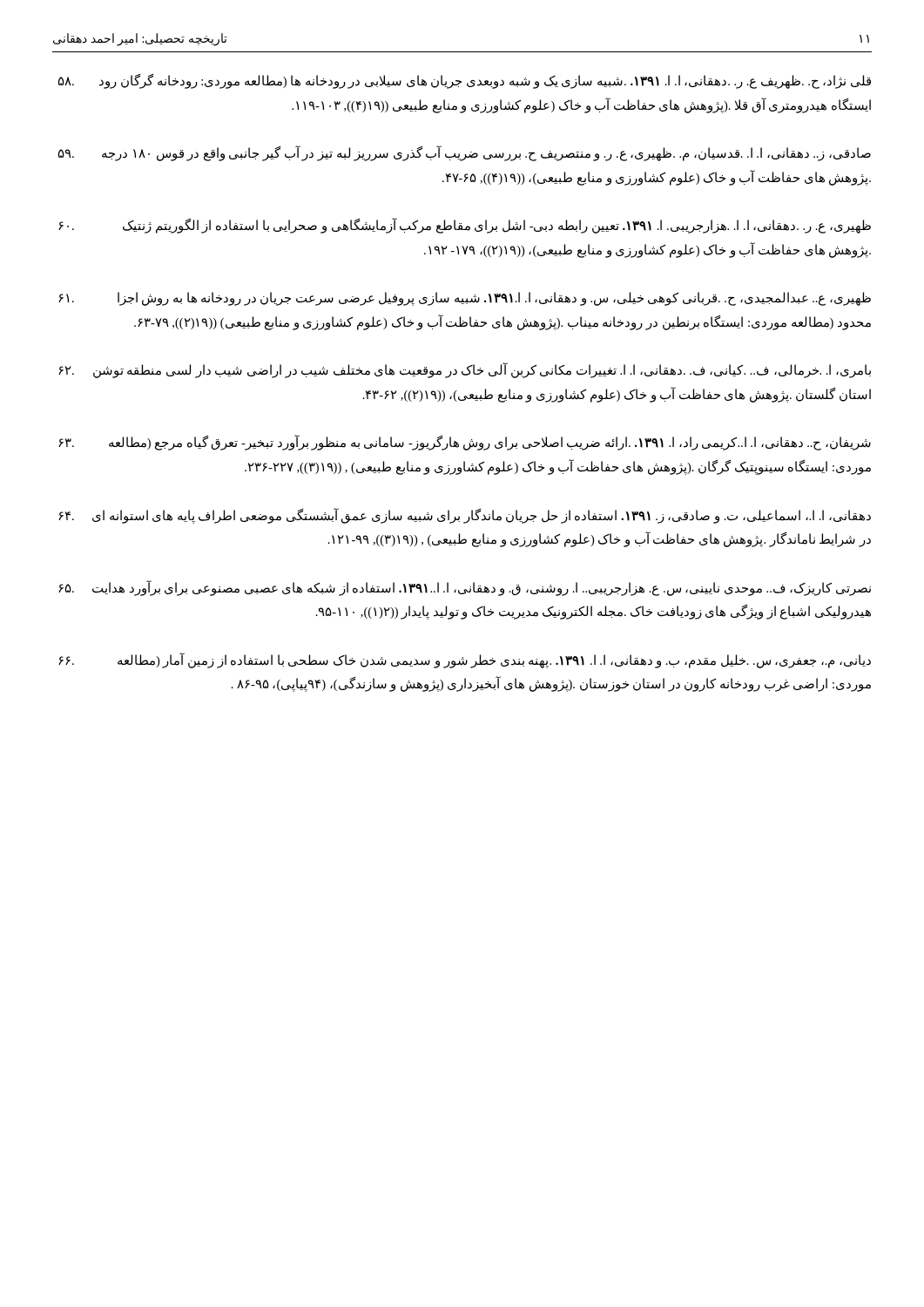This screenshot has height=1307, width=924.
Task: Find the element starting "۶۳. شریفان، ح.. دهقانی،"
Action: [x=462, y=456]
